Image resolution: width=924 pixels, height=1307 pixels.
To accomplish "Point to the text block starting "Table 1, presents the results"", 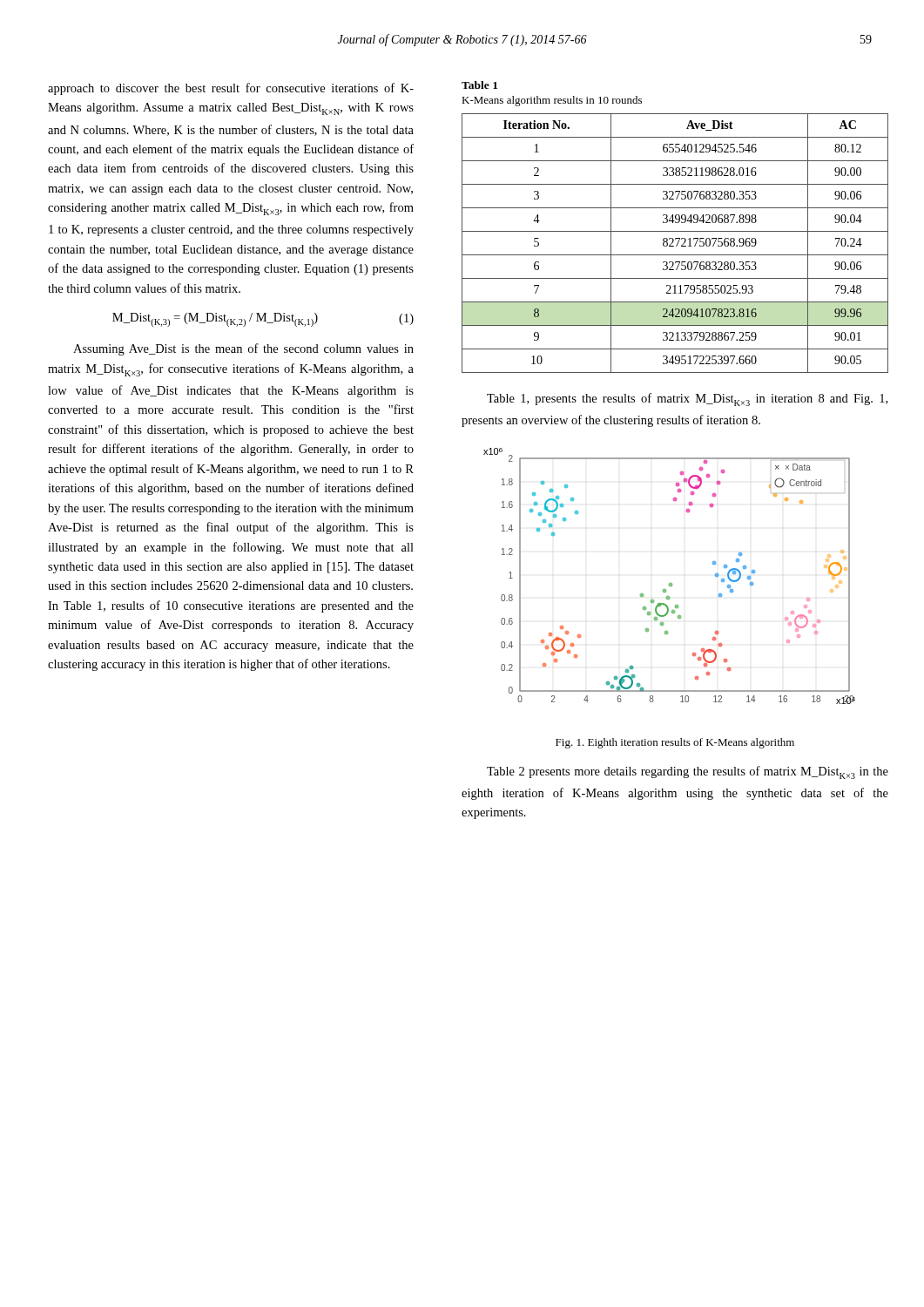I will (675, 409).
